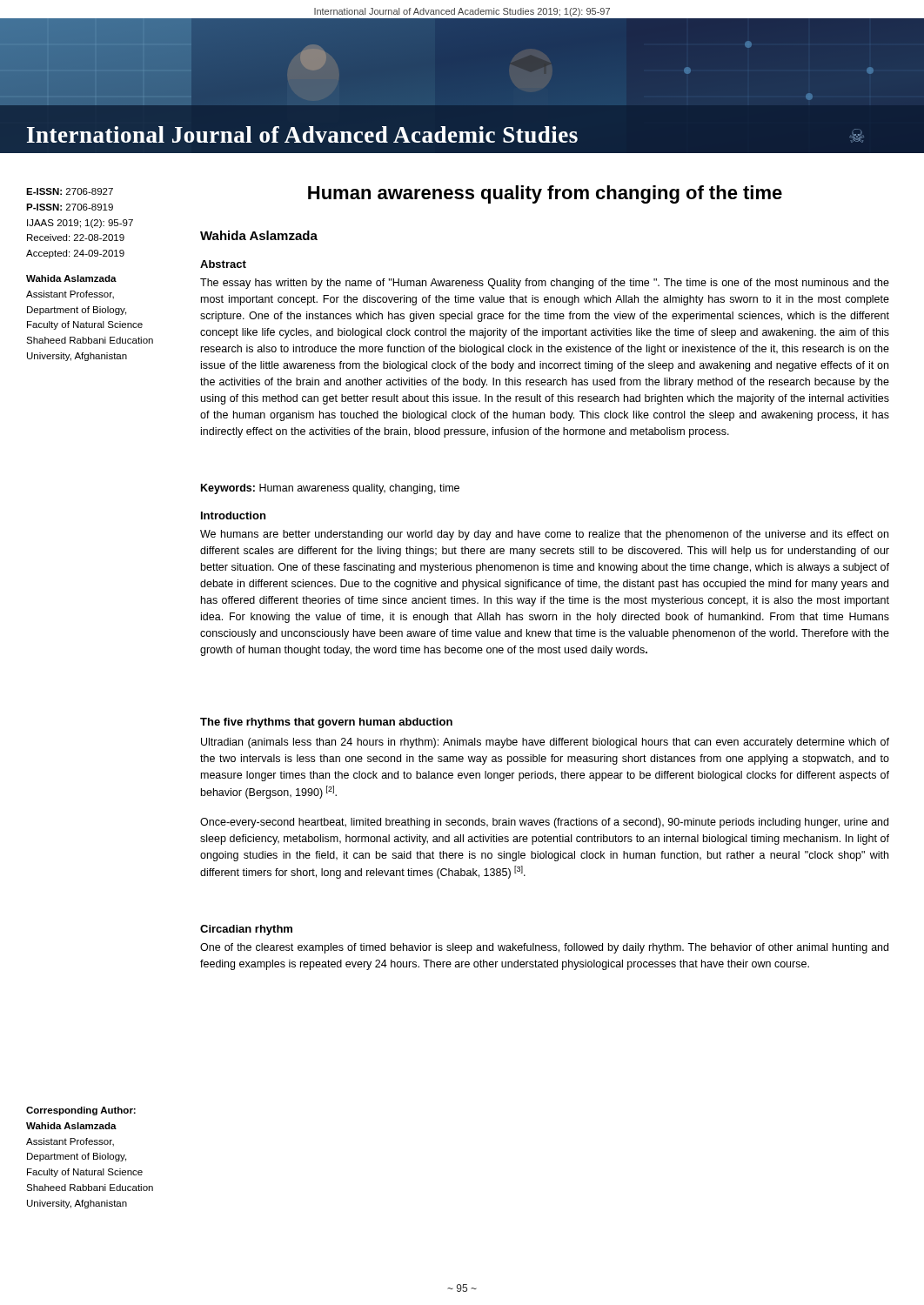Image resolution: width=924 pixels, height=1305 pixels.
Task: Select the block starting "The essay has written by the name"
Action: [x=545, y=357]
